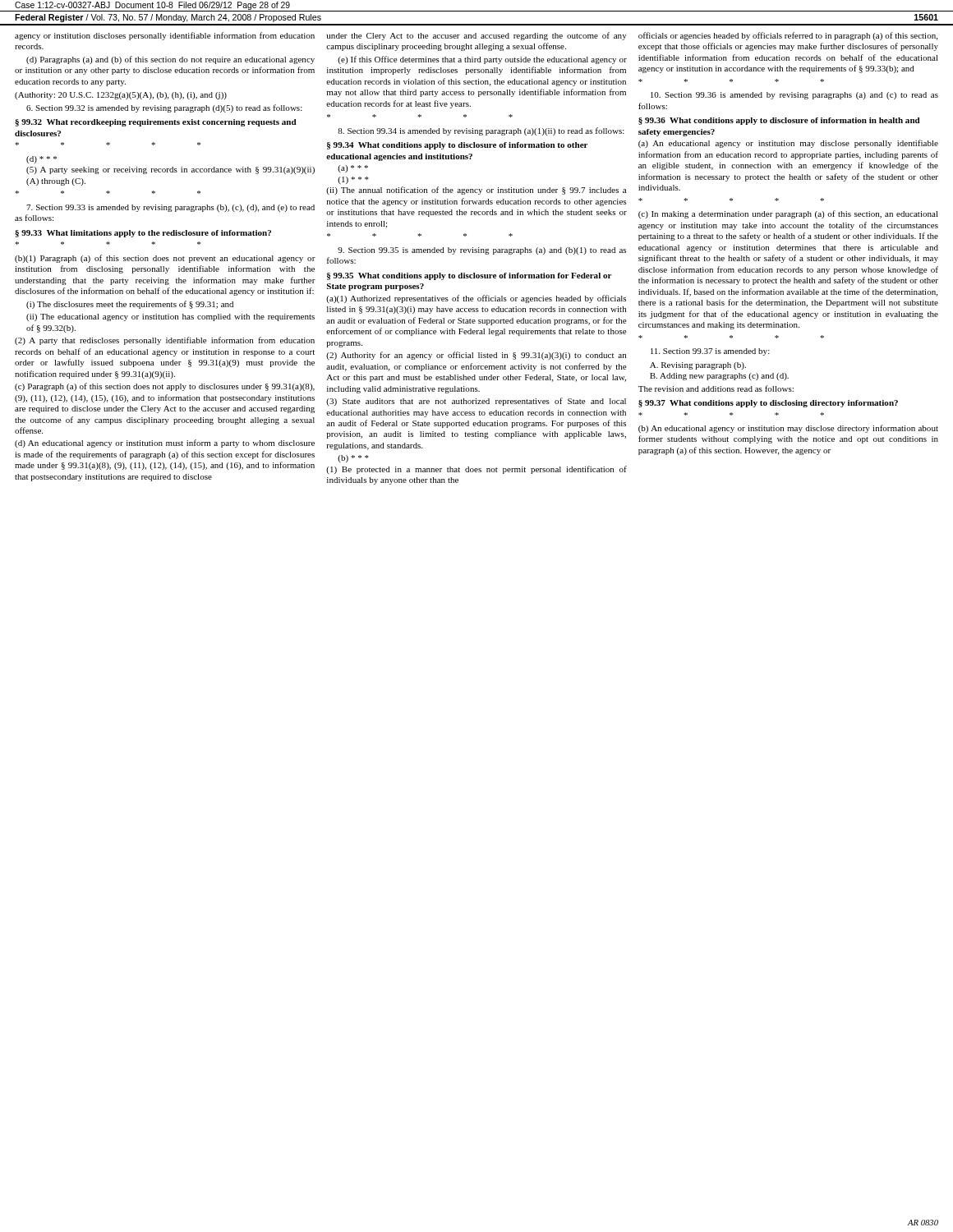Click on the region starting "§ 99.35 What"
The image size is (953, 1232).
(x=469, y=280)
